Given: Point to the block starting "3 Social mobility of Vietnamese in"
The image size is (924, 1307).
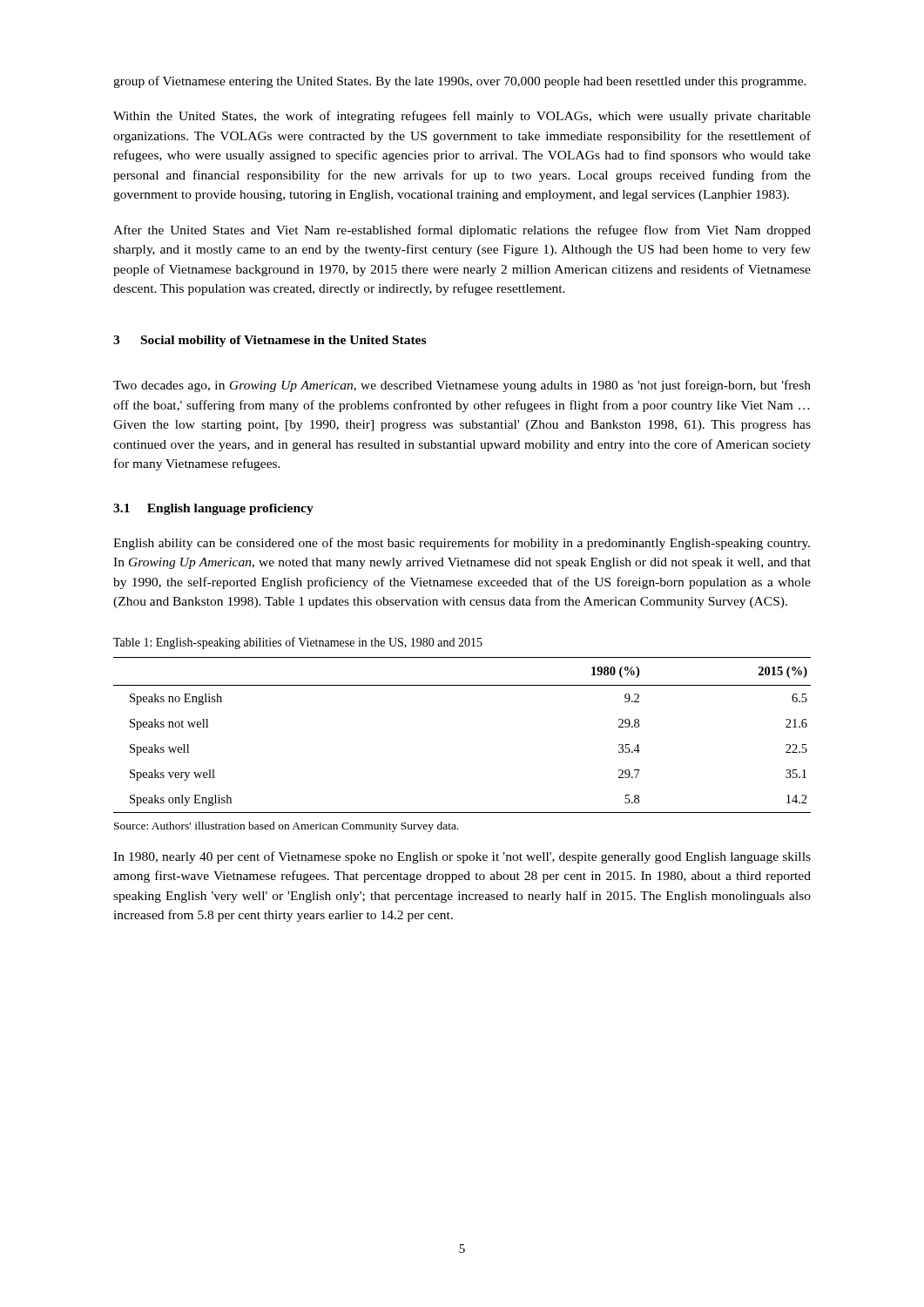Looking at the screenshot, I should point(270,339).
